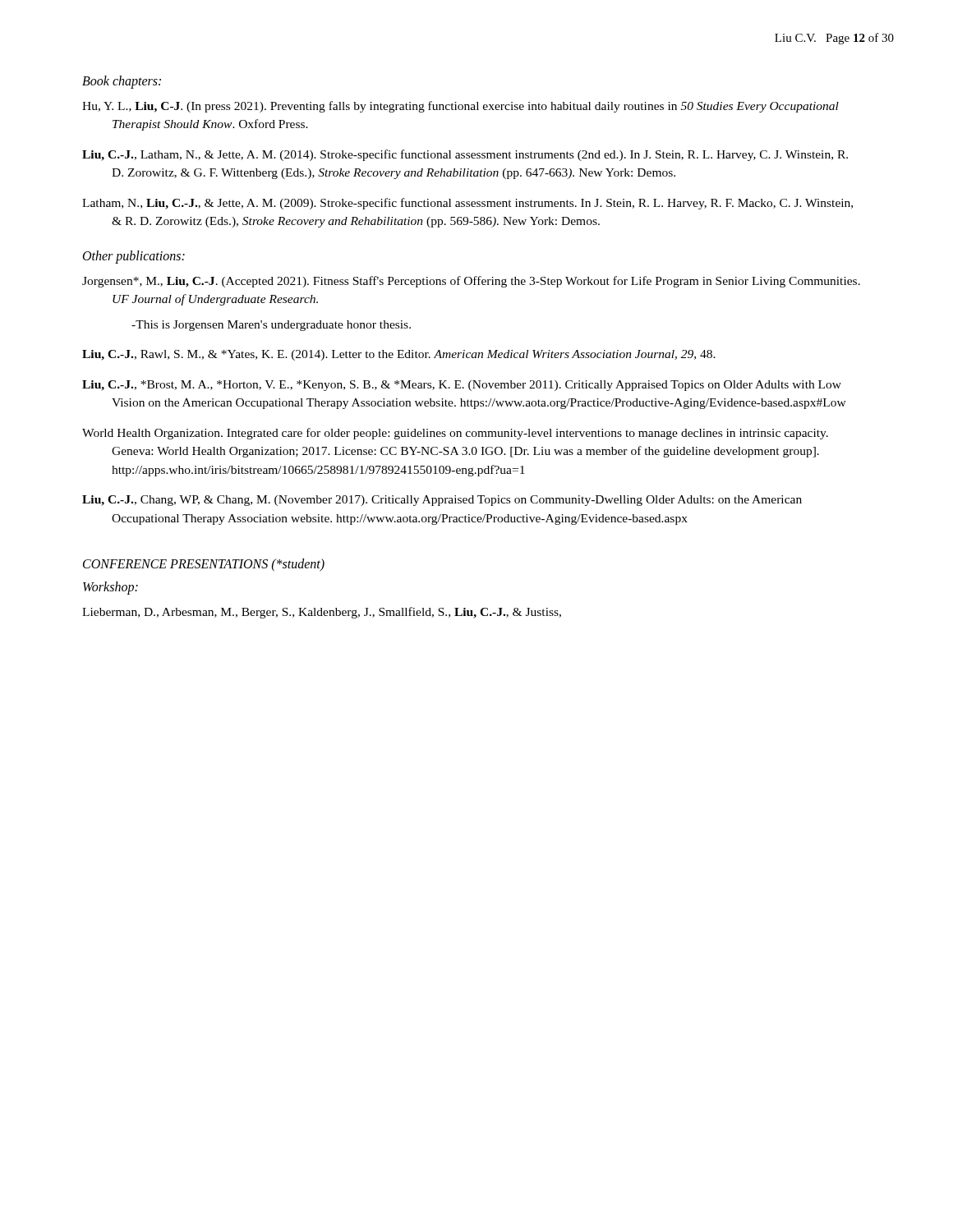Where does it say "CONFERENCE PRESENTATIONS (*student)"?

pos(203,564)
